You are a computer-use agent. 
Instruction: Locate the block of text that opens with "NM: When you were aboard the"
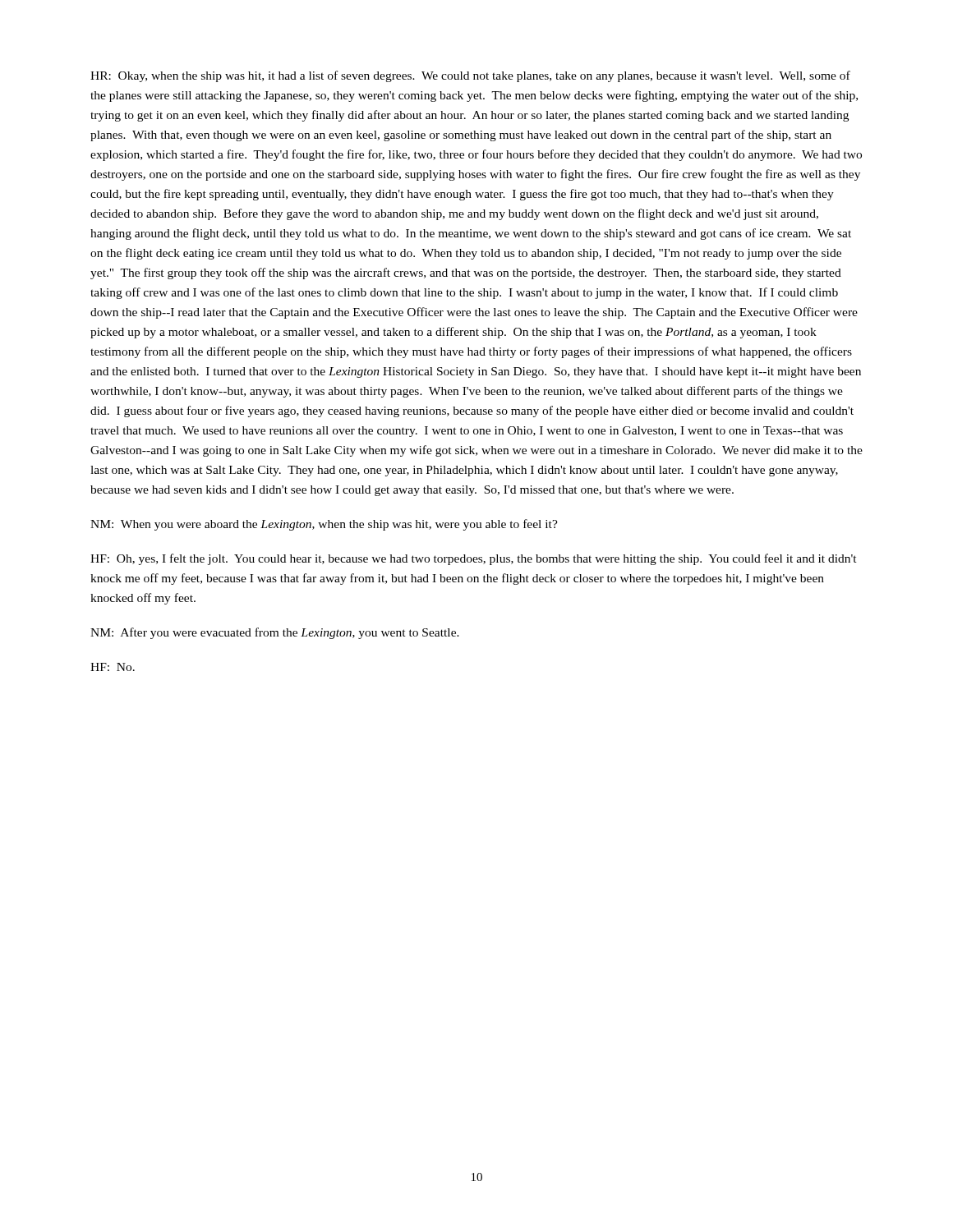pos(324,524)
